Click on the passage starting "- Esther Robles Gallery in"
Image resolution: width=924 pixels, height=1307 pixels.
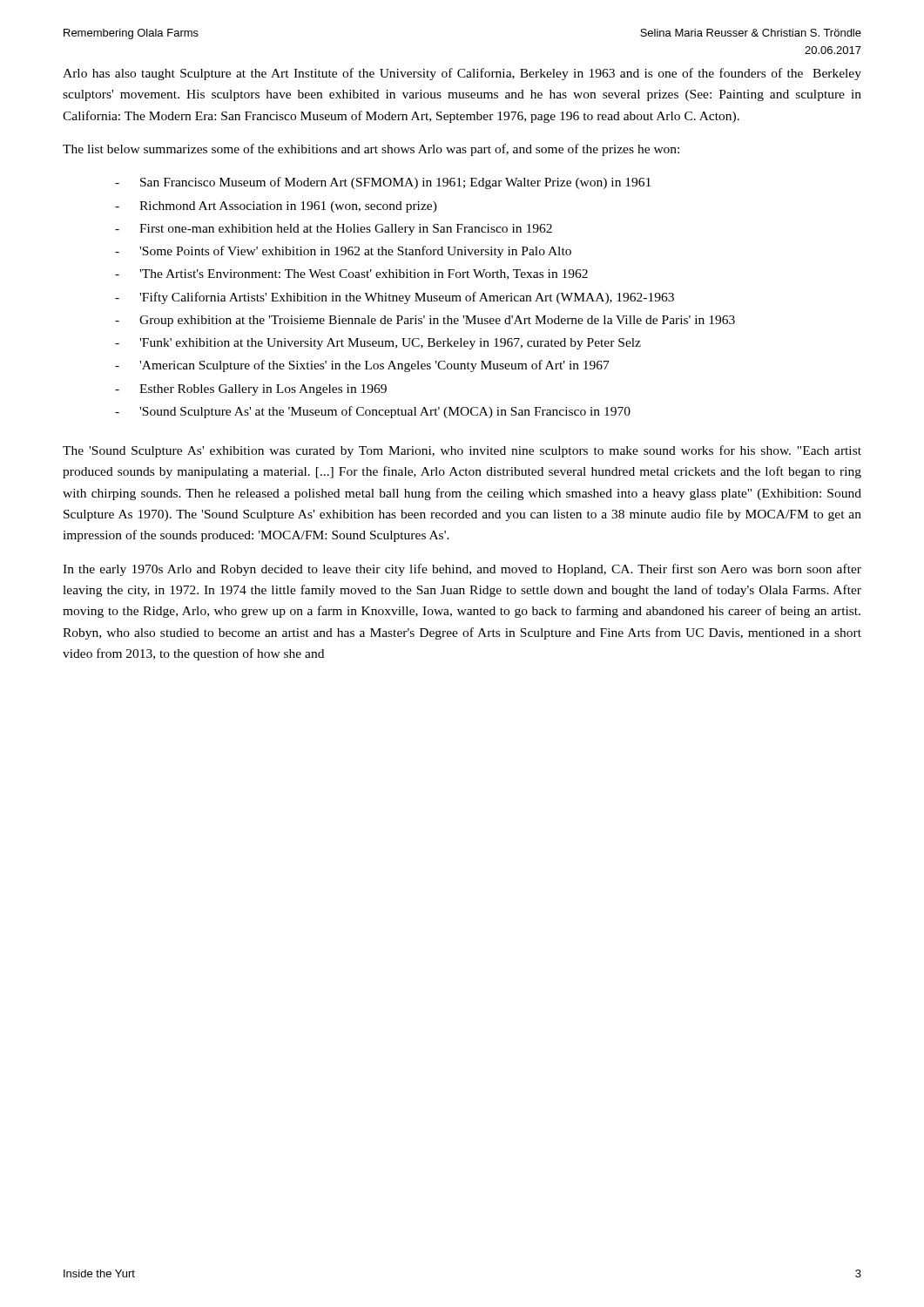pos(251,390)
